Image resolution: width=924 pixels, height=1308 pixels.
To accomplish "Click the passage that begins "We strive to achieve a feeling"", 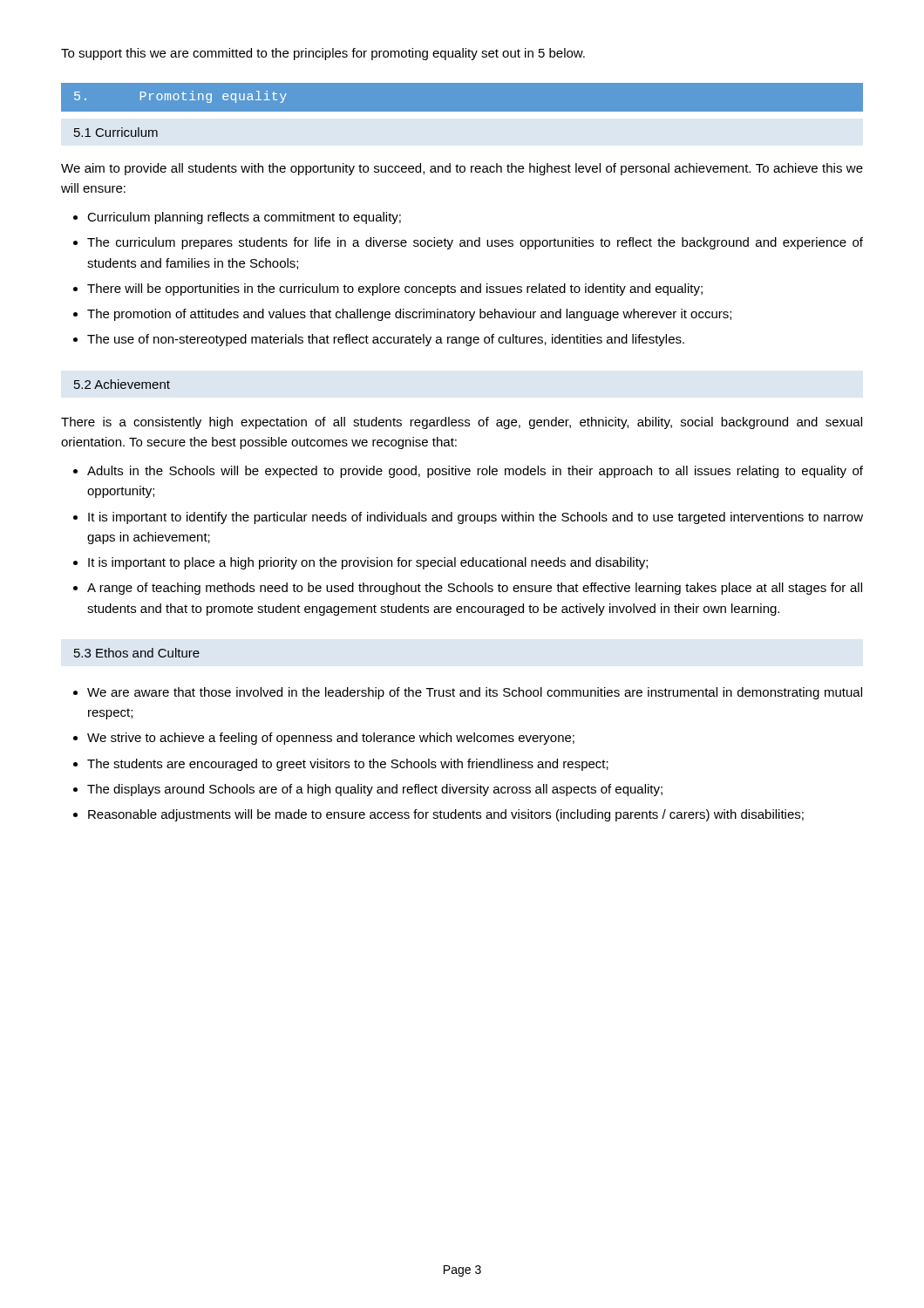I will [331, 738].
